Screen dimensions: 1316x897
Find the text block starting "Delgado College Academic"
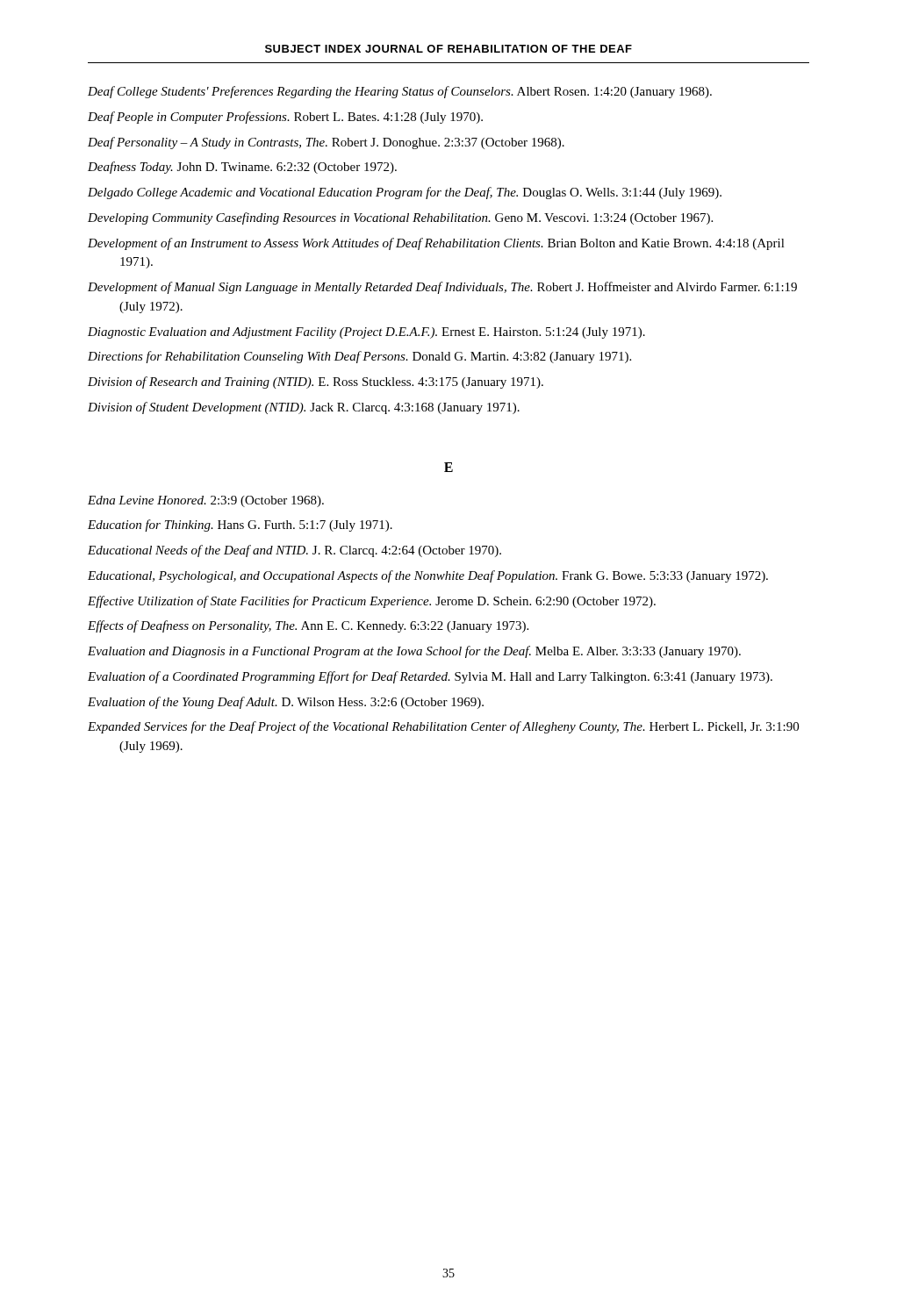tap(405, 192)
